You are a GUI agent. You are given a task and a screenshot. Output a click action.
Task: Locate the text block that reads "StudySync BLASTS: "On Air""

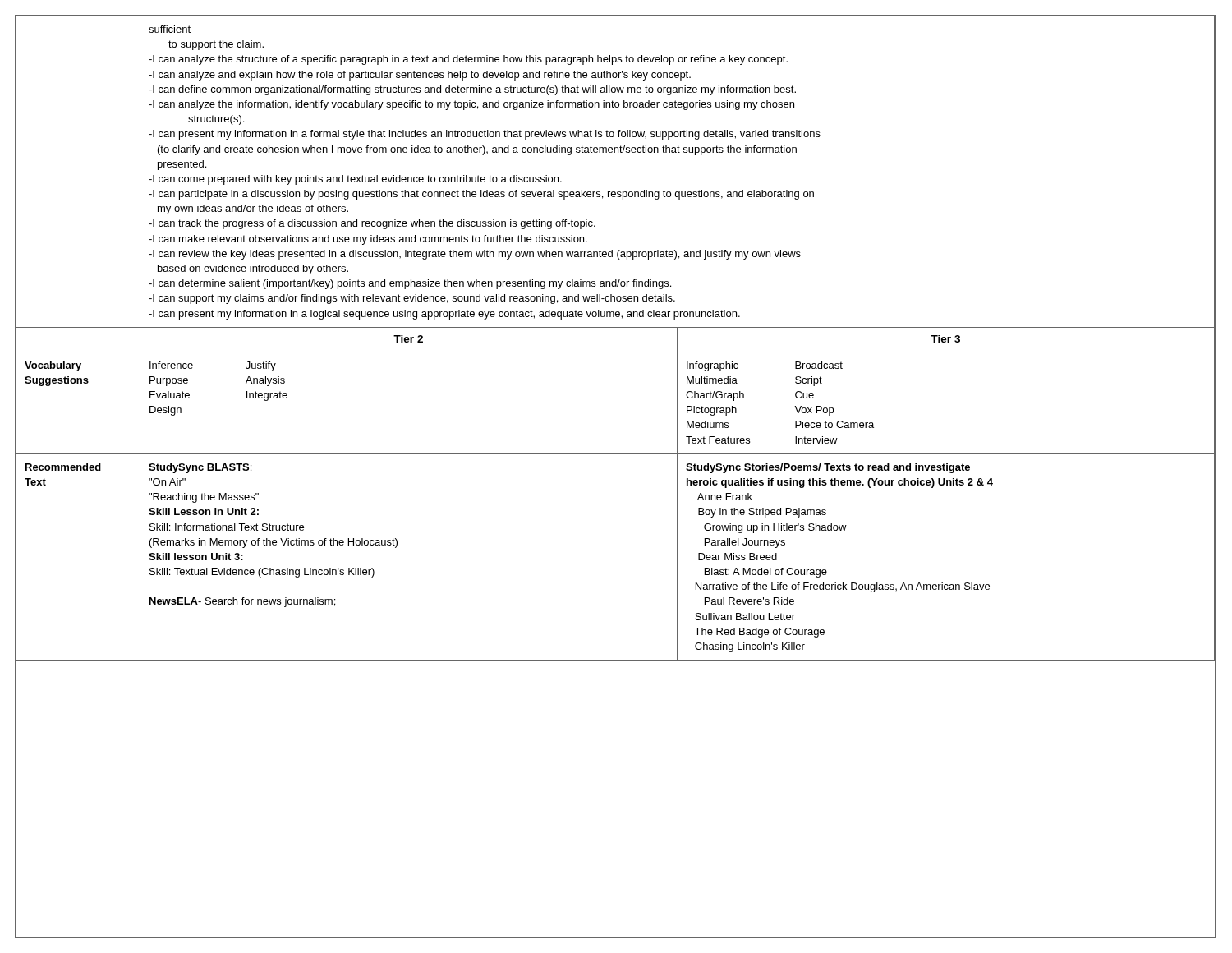click(274, 534)
